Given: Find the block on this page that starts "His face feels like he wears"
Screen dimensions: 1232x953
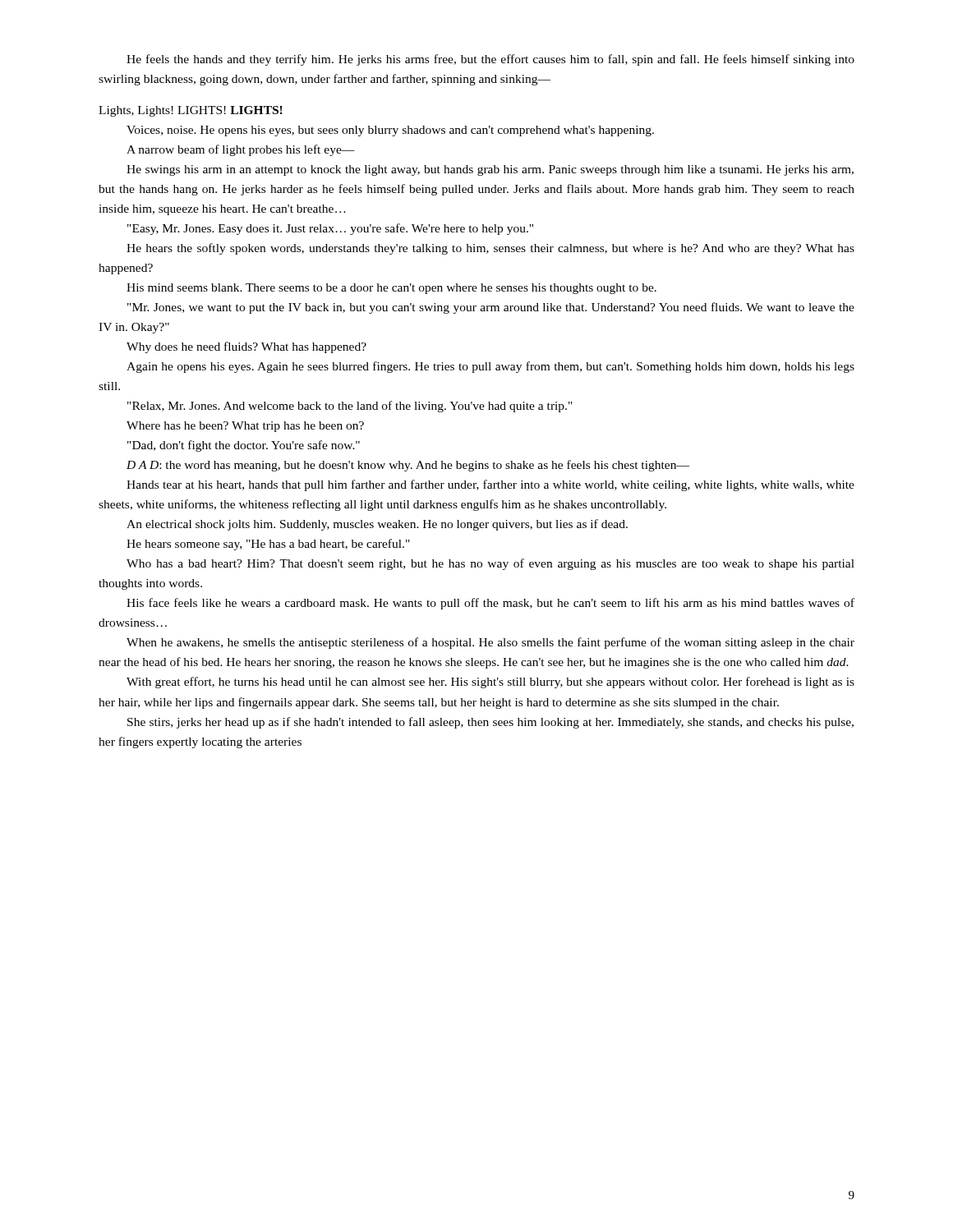Looking at the screenshot, I should pos(476,613).
